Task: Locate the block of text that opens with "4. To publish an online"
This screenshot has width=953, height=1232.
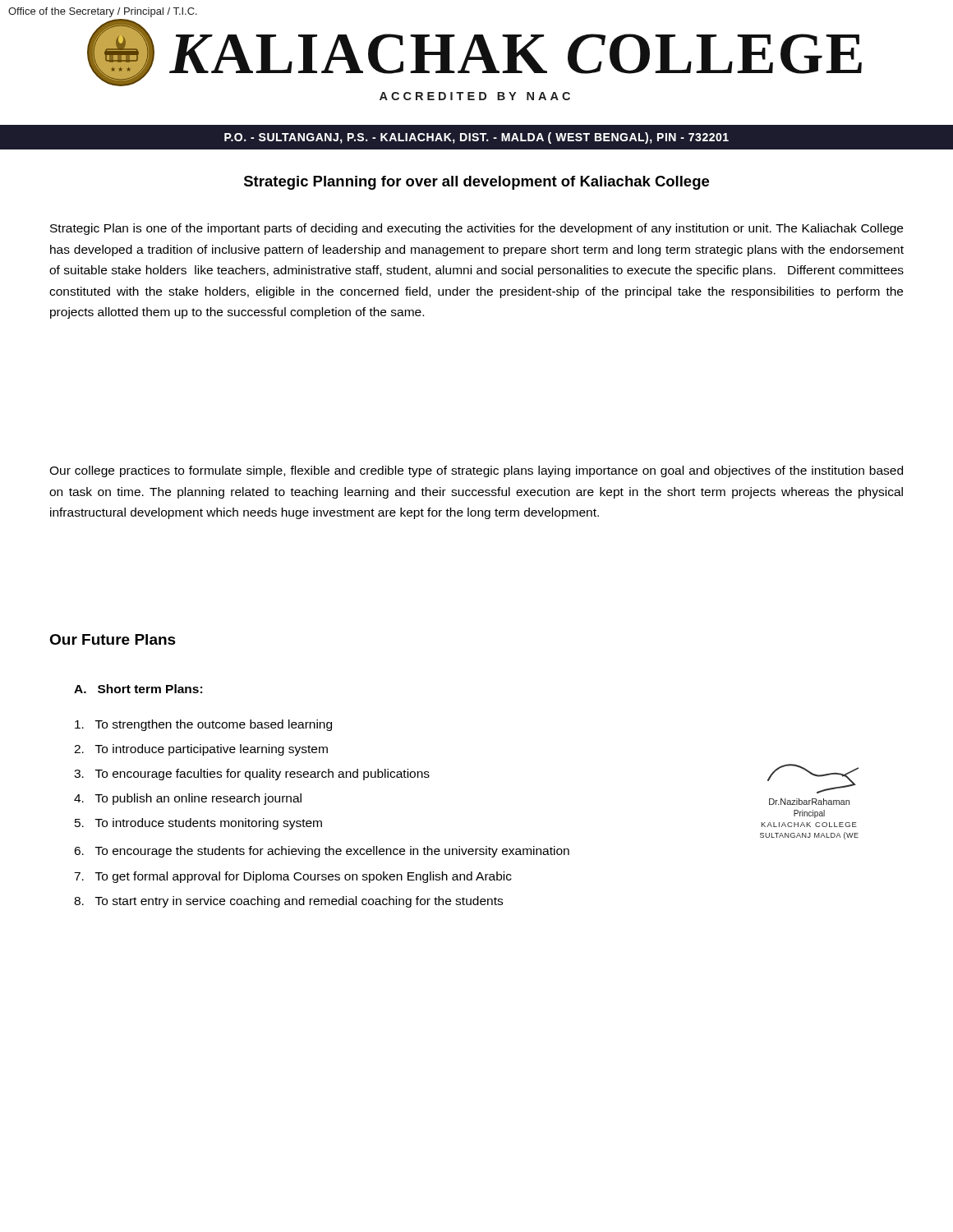Action: (188, 798)
